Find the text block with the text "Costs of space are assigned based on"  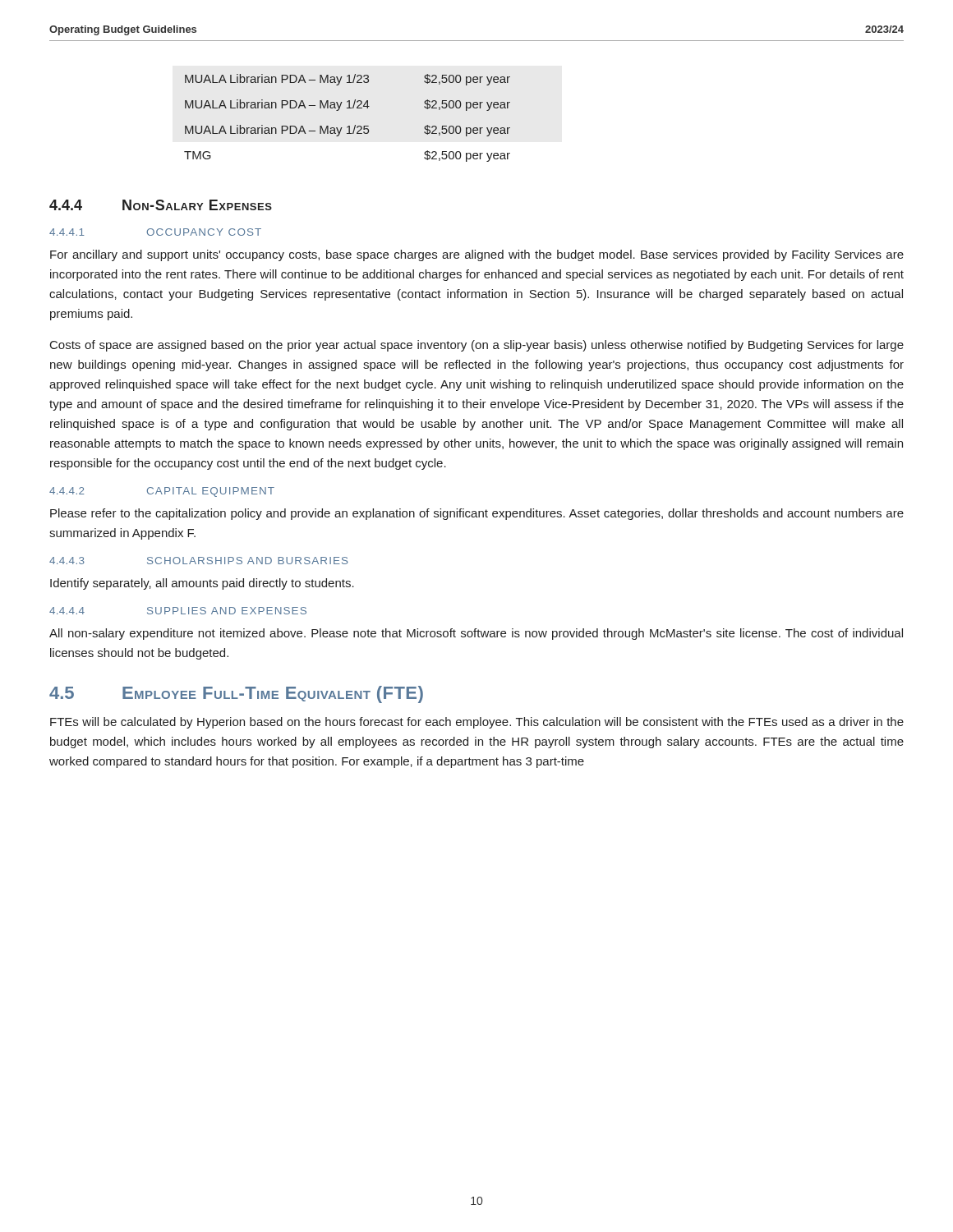pyautogui.click(x=476, y=404)
